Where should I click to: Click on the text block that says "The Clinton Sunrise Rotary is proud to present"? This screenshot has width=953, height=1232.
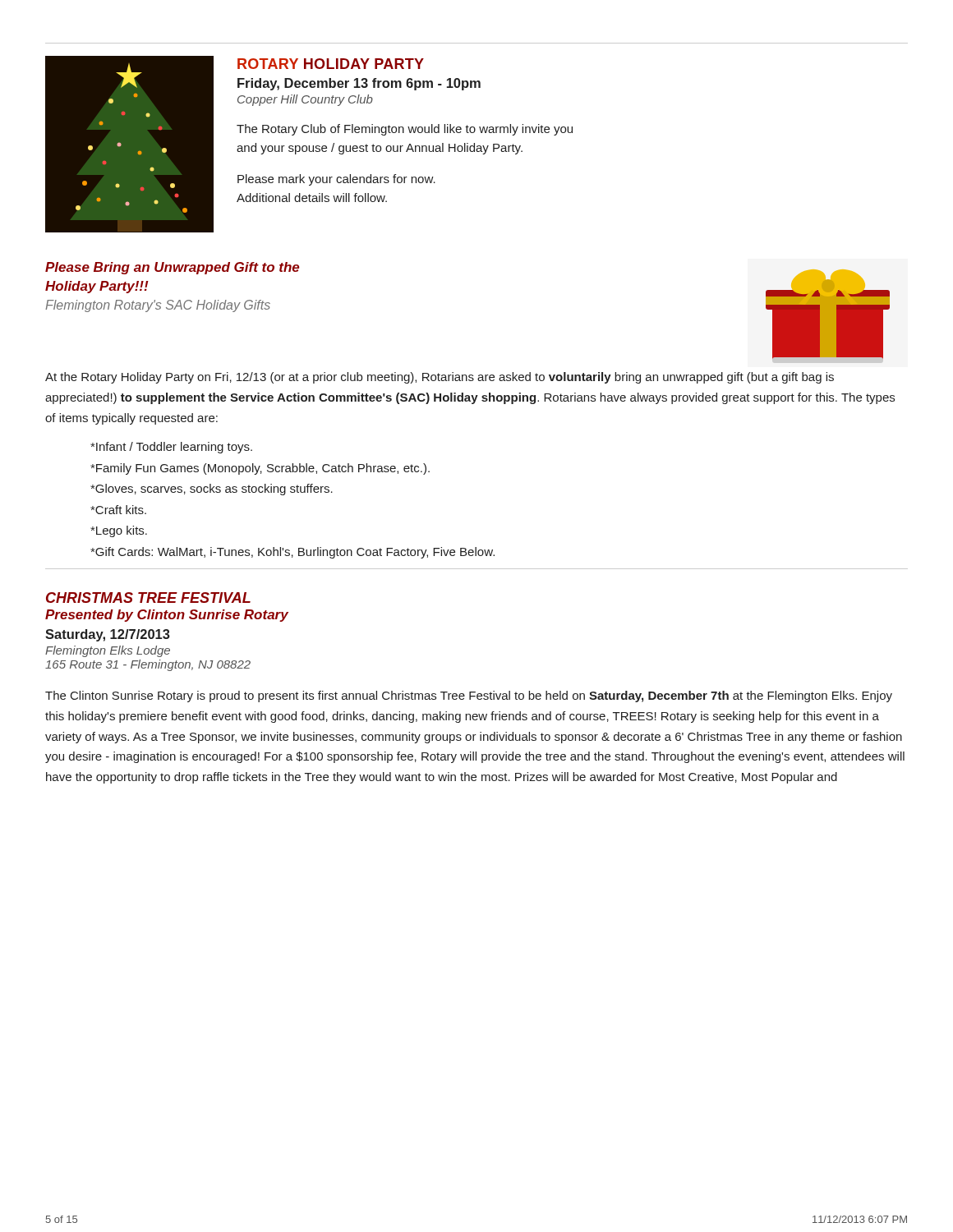coord(475,736)
